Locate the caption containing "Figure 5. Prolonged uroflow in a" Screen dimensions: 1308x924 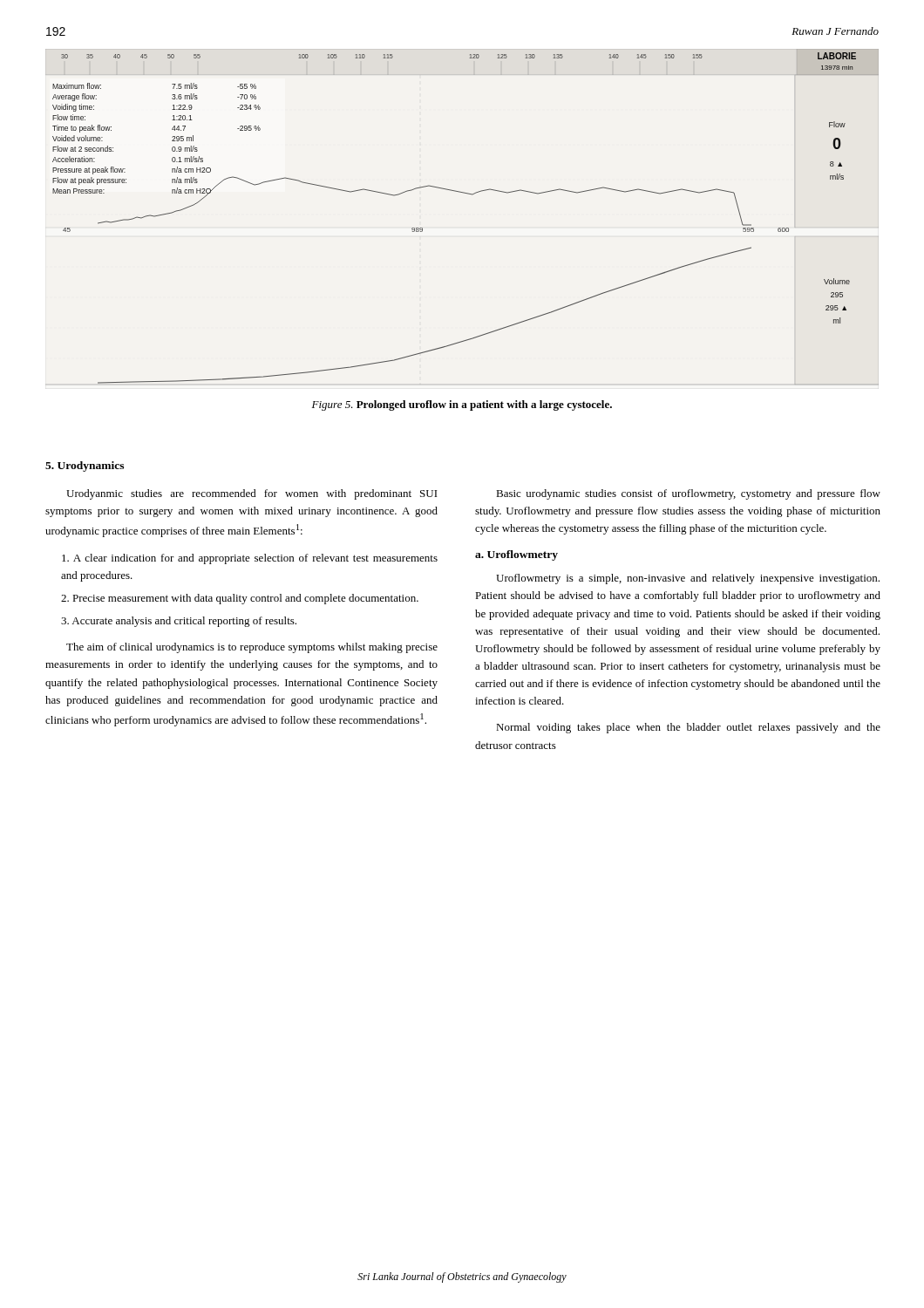pos(462,404)
